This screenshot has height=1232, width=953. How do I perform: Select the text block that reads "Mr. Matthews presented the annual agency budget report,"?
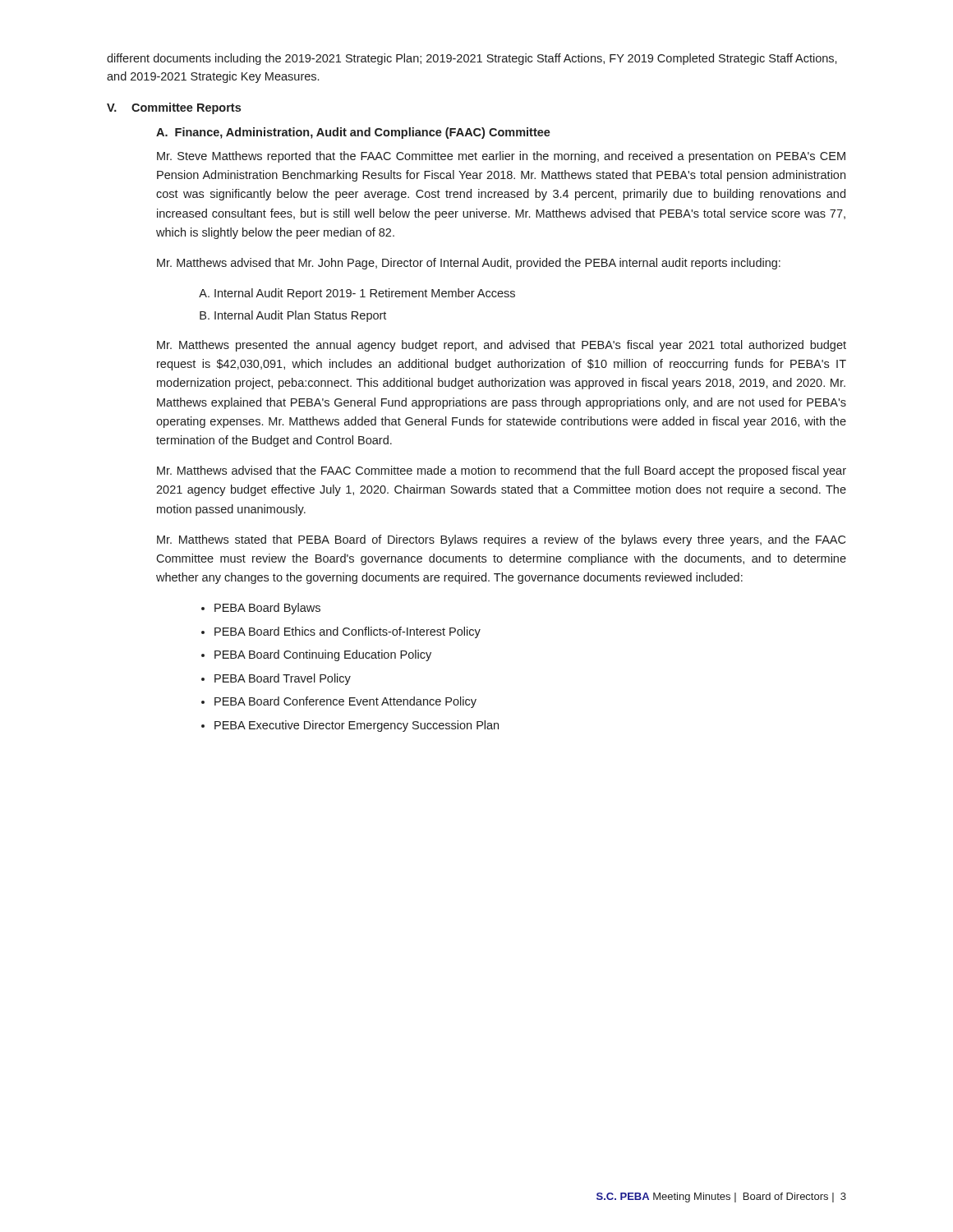point(501,393)
